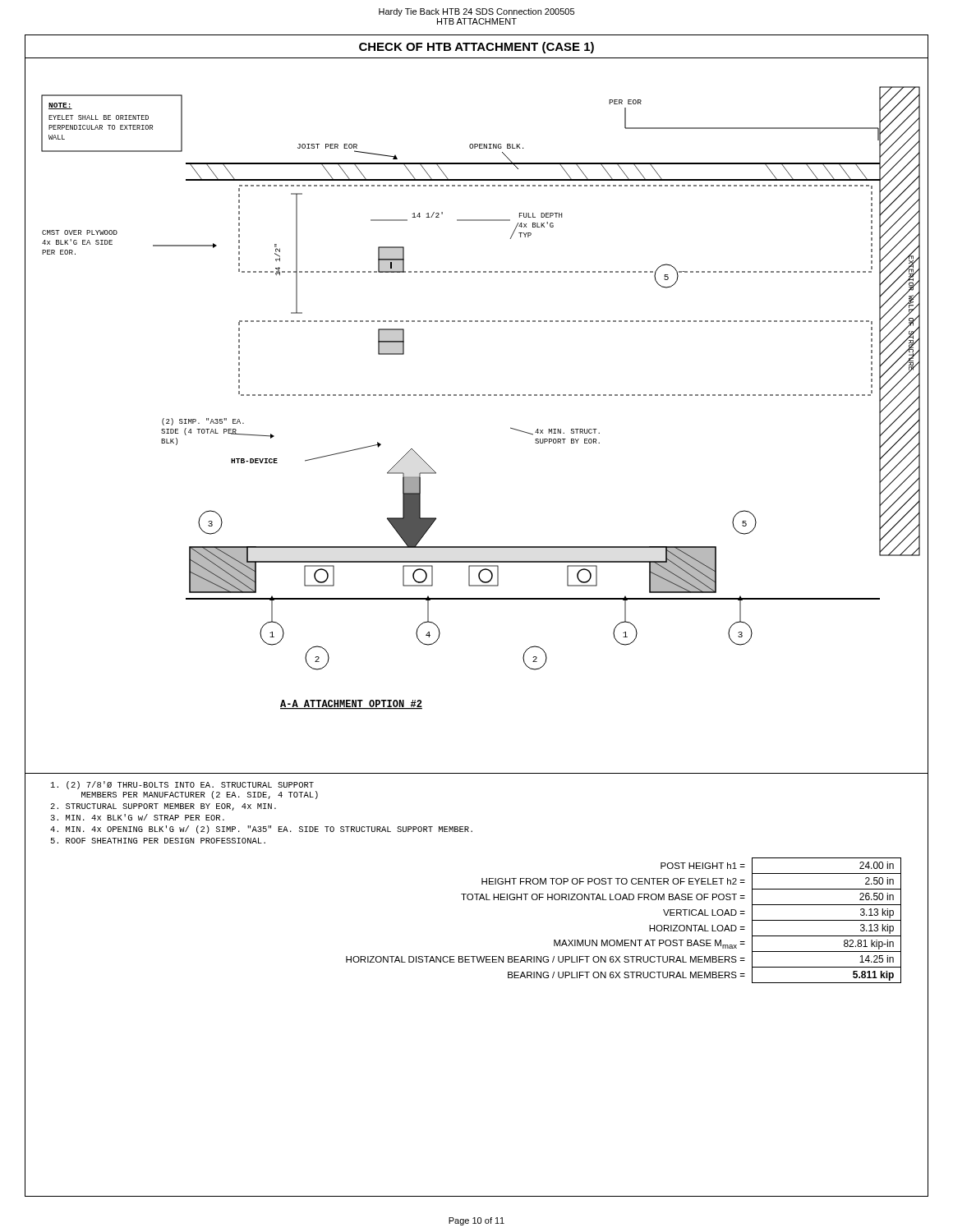The image size is (953, 1232).
Task: Where does it say "2. STRUCTURAL SUPPORT MEMBER BY EOR, 4x MIN."?
Action: click(x=164, y=807)
